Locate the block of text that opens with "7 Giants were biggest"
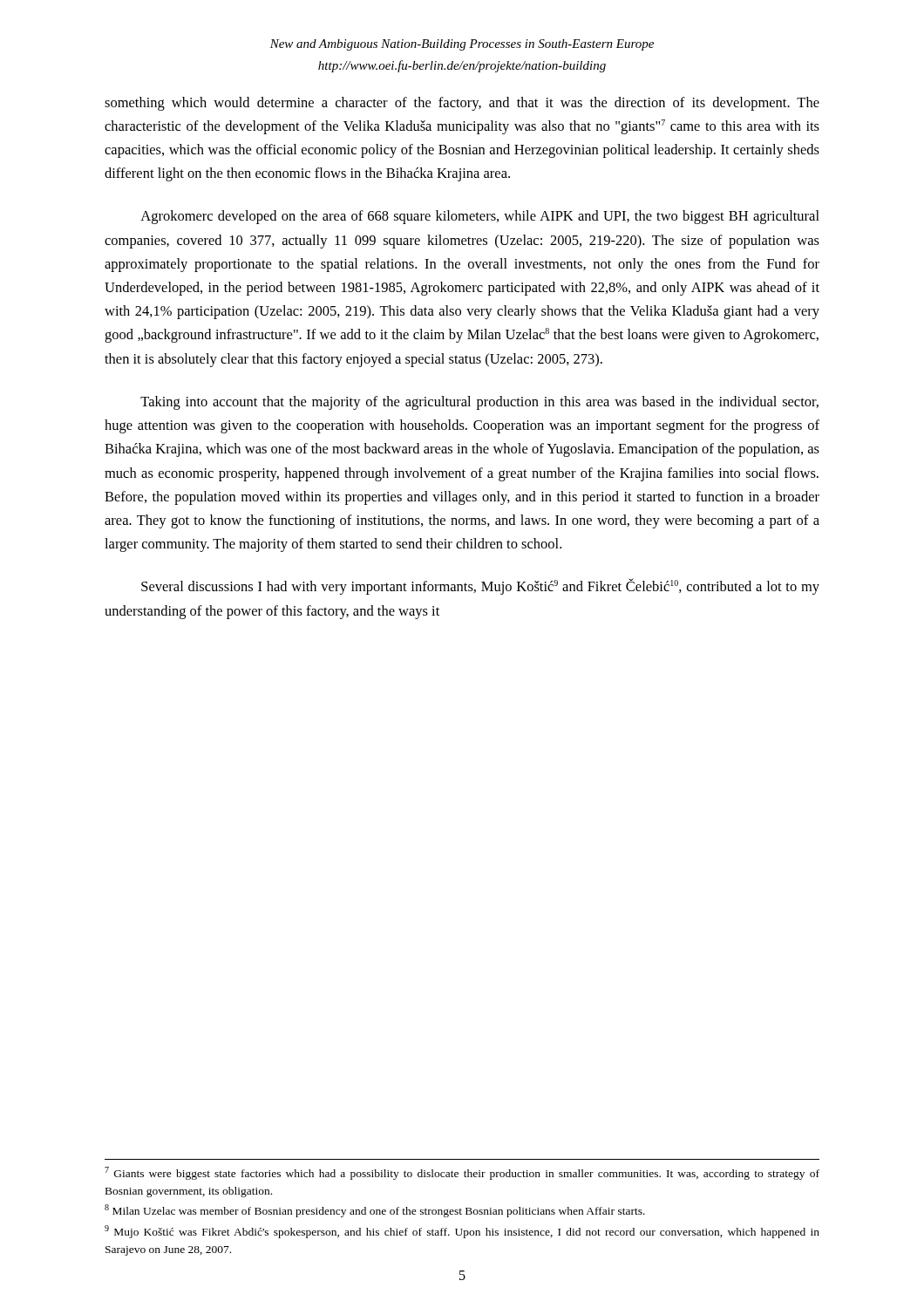This screenshot has width=924, height=1308. [x=462, y=1181]
